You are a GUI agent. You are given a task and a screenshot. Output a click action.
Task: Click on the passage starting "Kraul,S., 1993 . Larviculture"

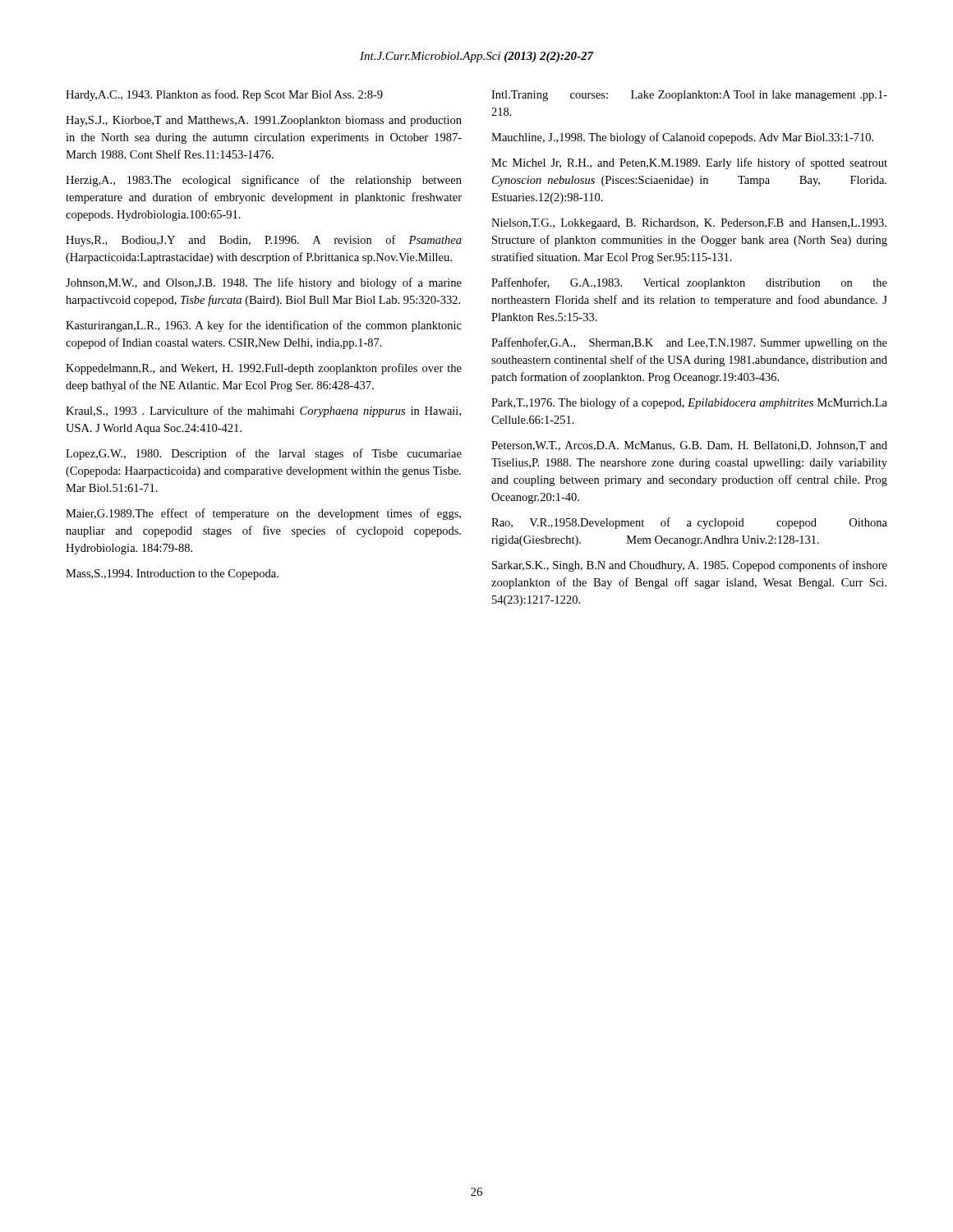click(x=264, y=419)
